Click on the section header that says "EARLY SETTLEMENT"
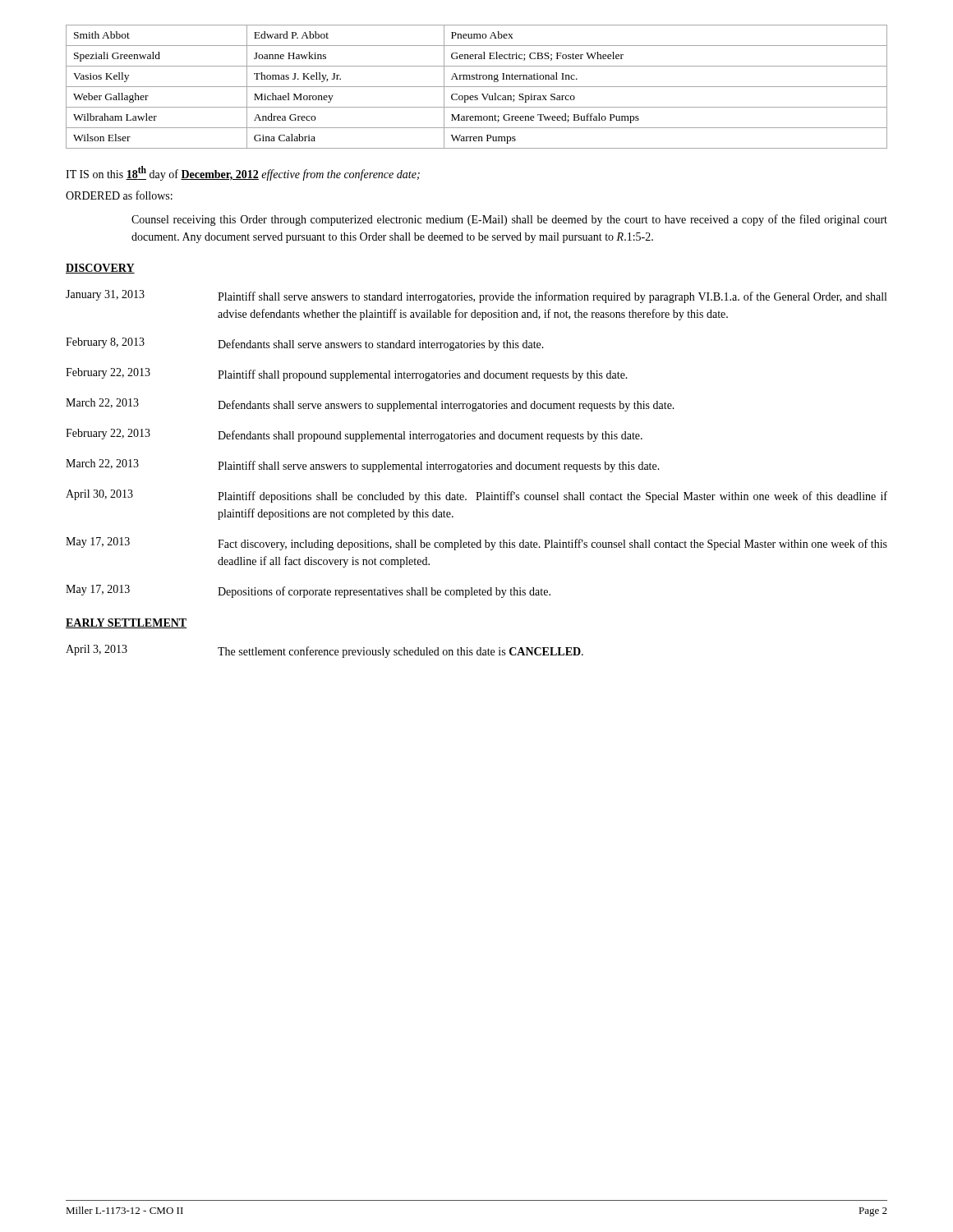 pyautogui.click(x=126, y=623)
